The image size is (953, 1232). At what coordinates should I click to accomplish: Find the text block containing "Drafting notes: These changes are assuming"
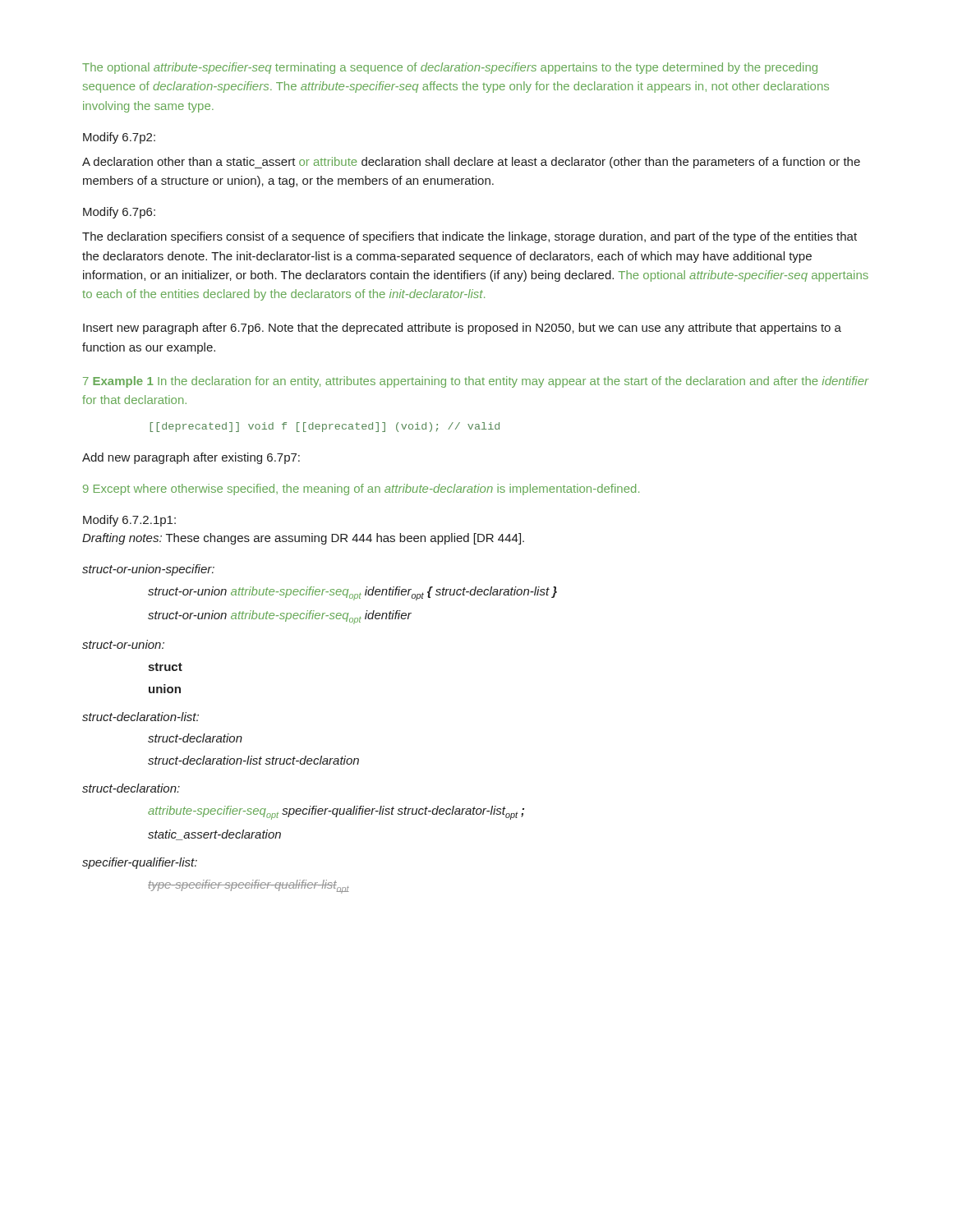(x=304, y=537)
